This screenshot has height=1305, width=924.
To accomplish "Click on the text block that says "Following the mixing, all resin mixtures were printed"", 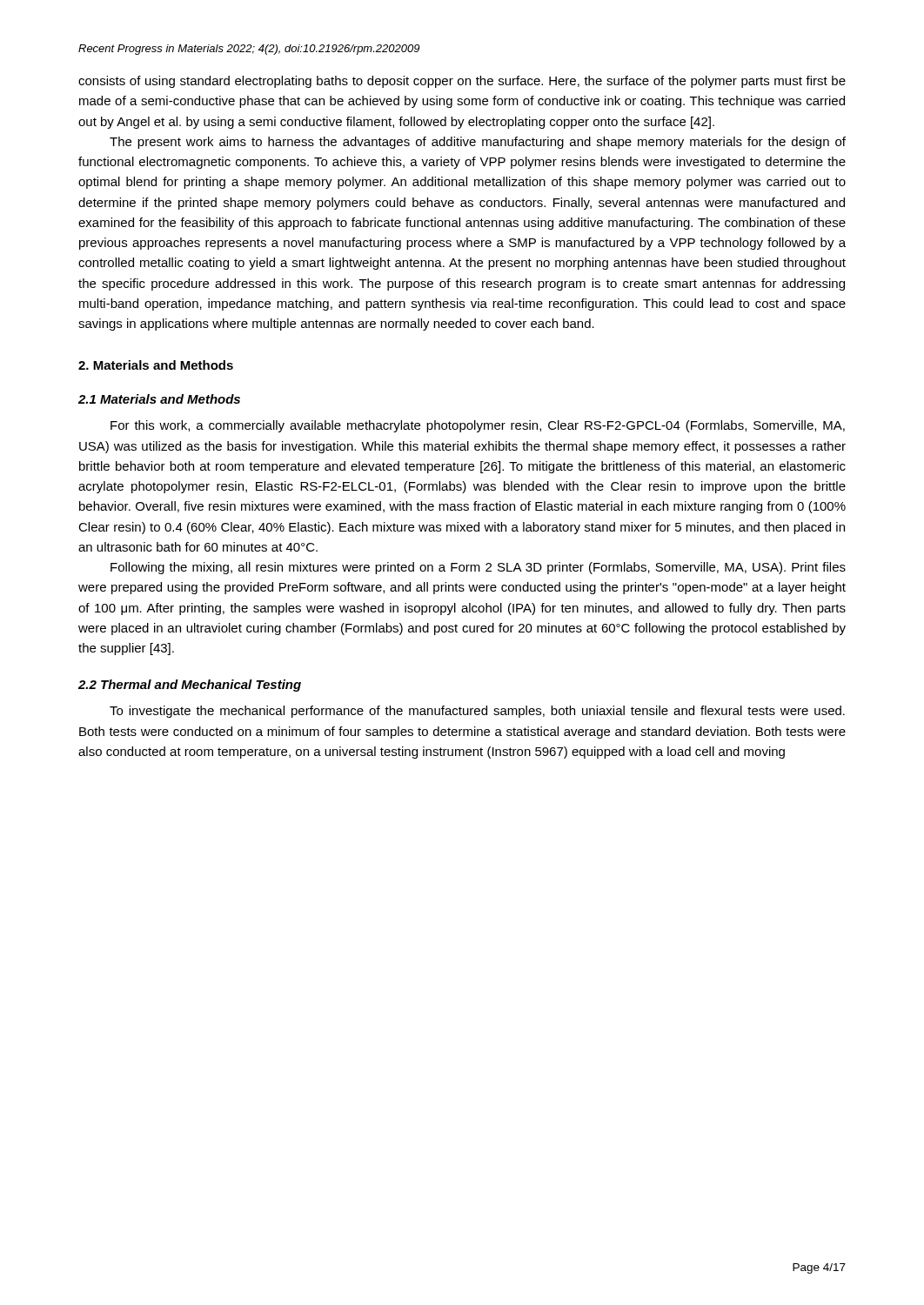I will point(462,607).
